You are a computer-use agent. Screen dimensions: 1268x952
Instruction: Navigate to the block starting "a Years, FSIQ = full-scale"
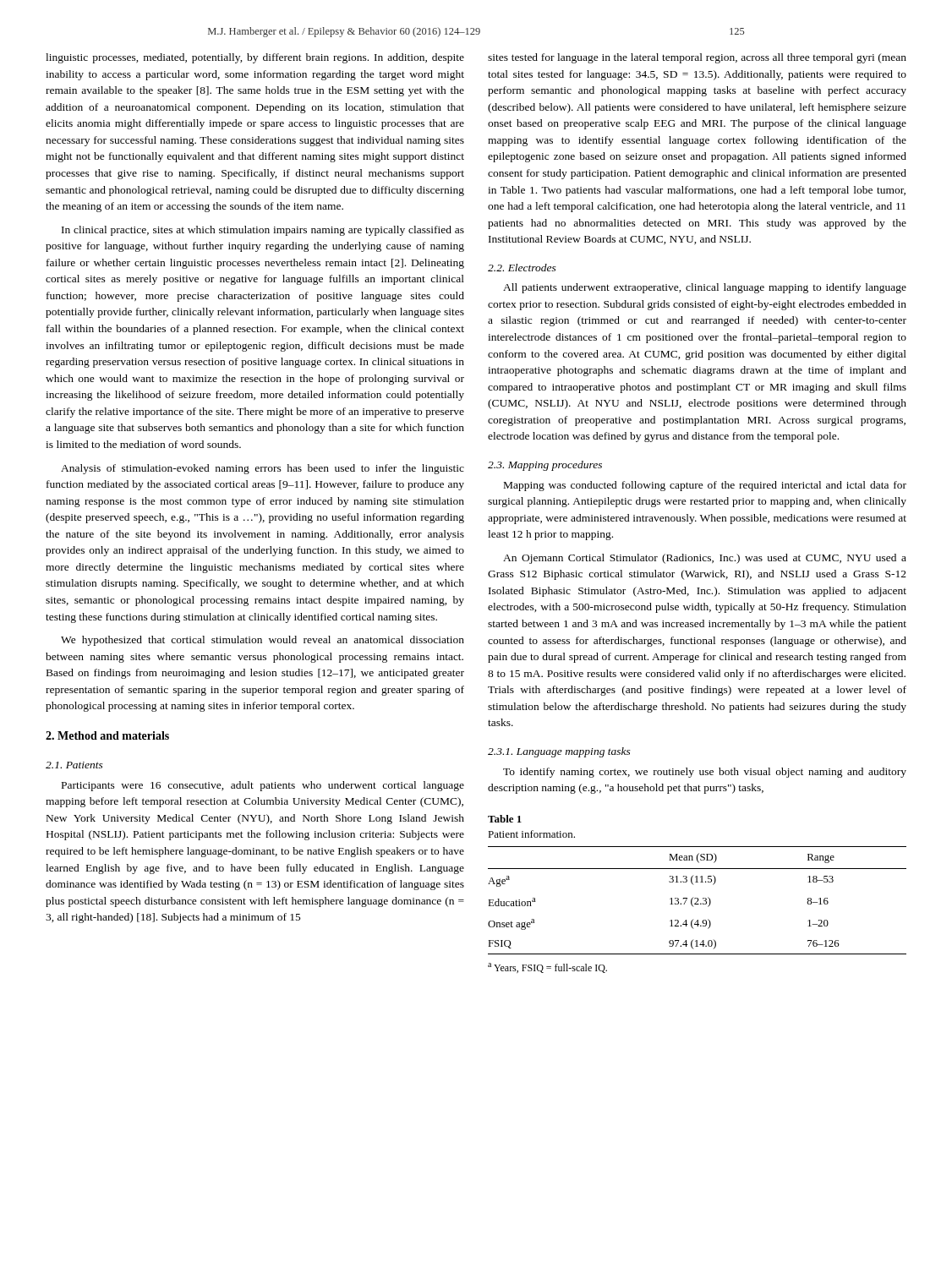pyautogui.click(x=548, y=967)
